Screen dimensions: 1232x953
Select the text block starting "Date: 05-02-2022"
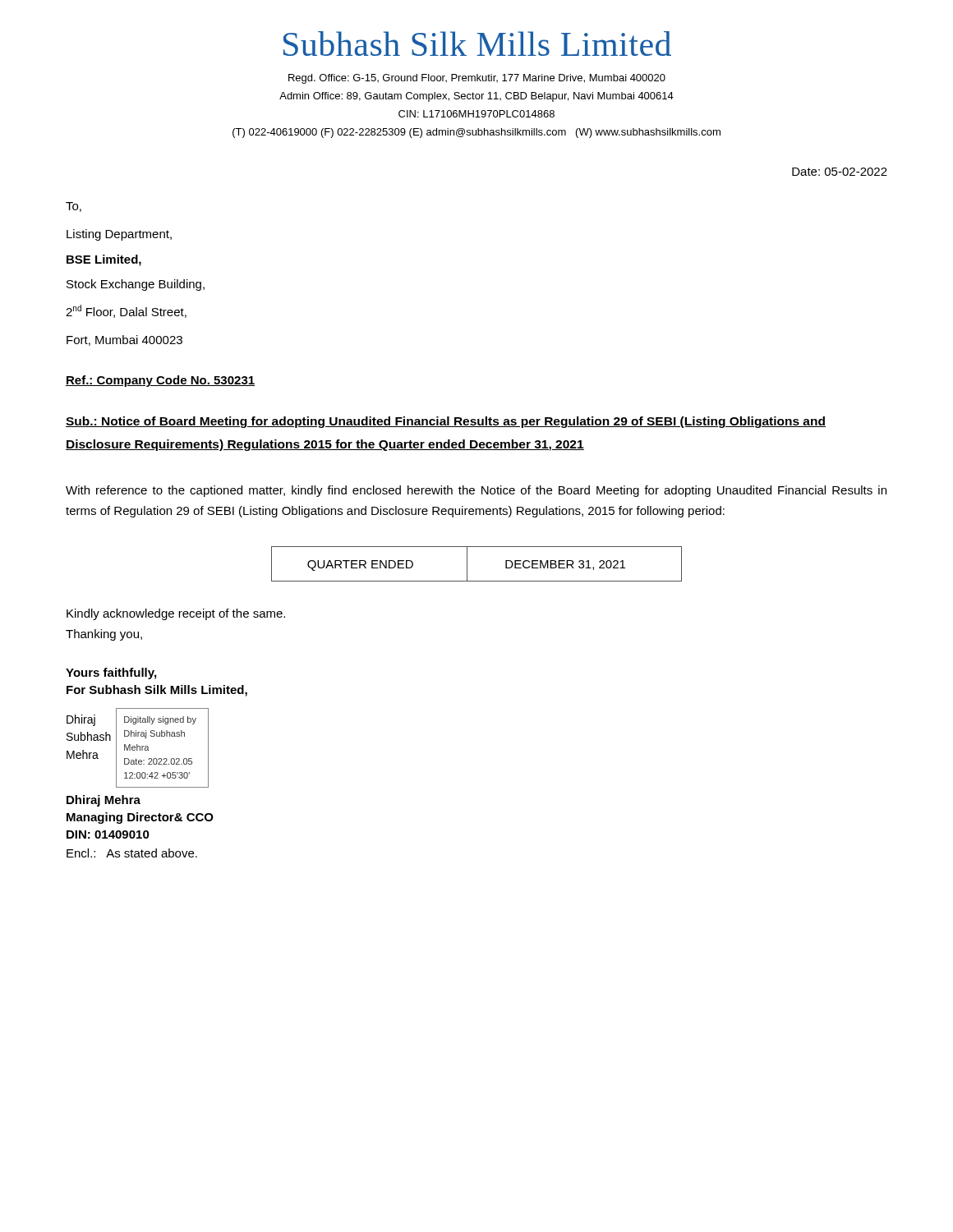pos(839,172)
